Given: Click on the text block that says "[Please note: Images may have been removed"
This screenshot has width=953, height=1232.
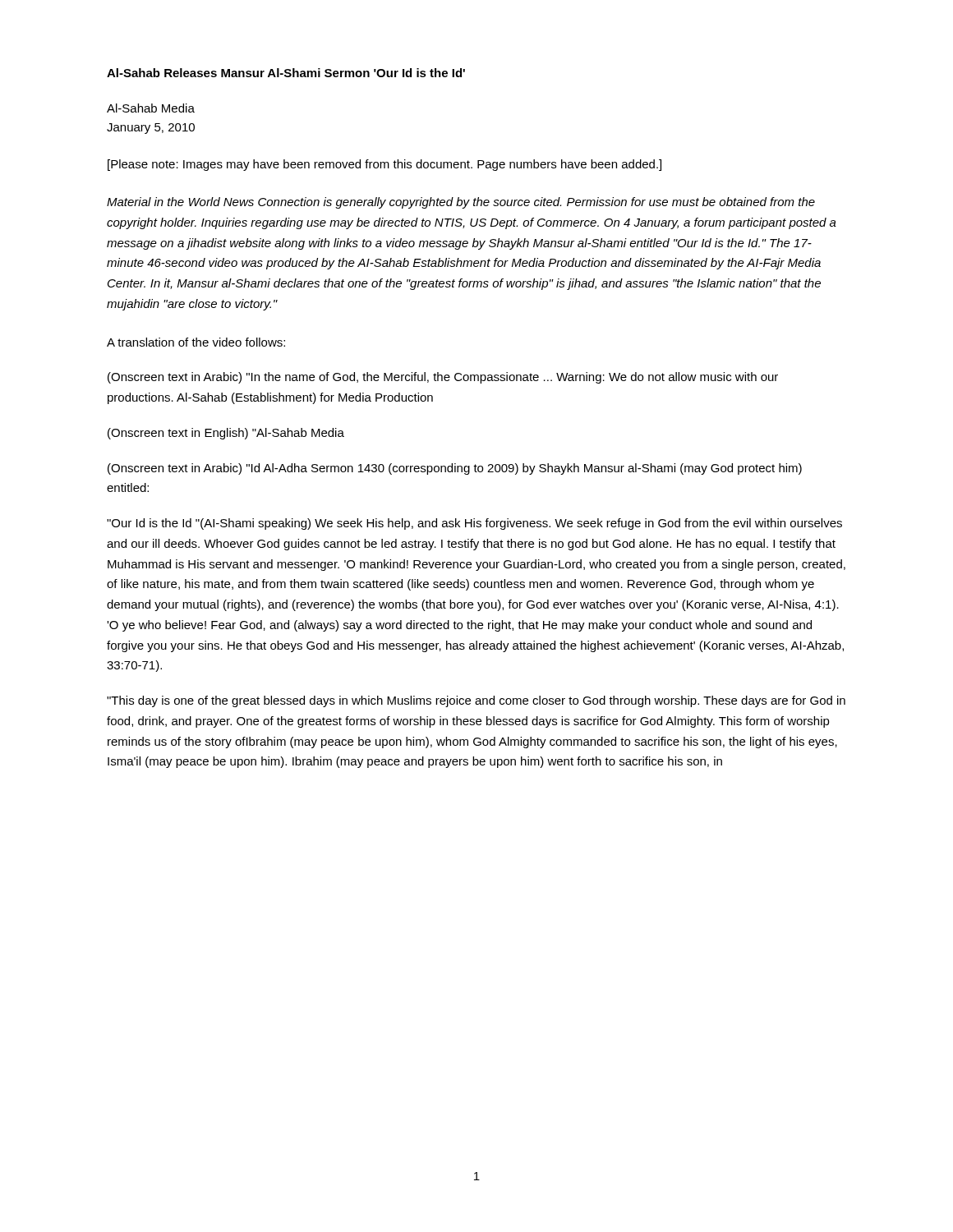Looking at the screenshot, I should click(385, 164).
